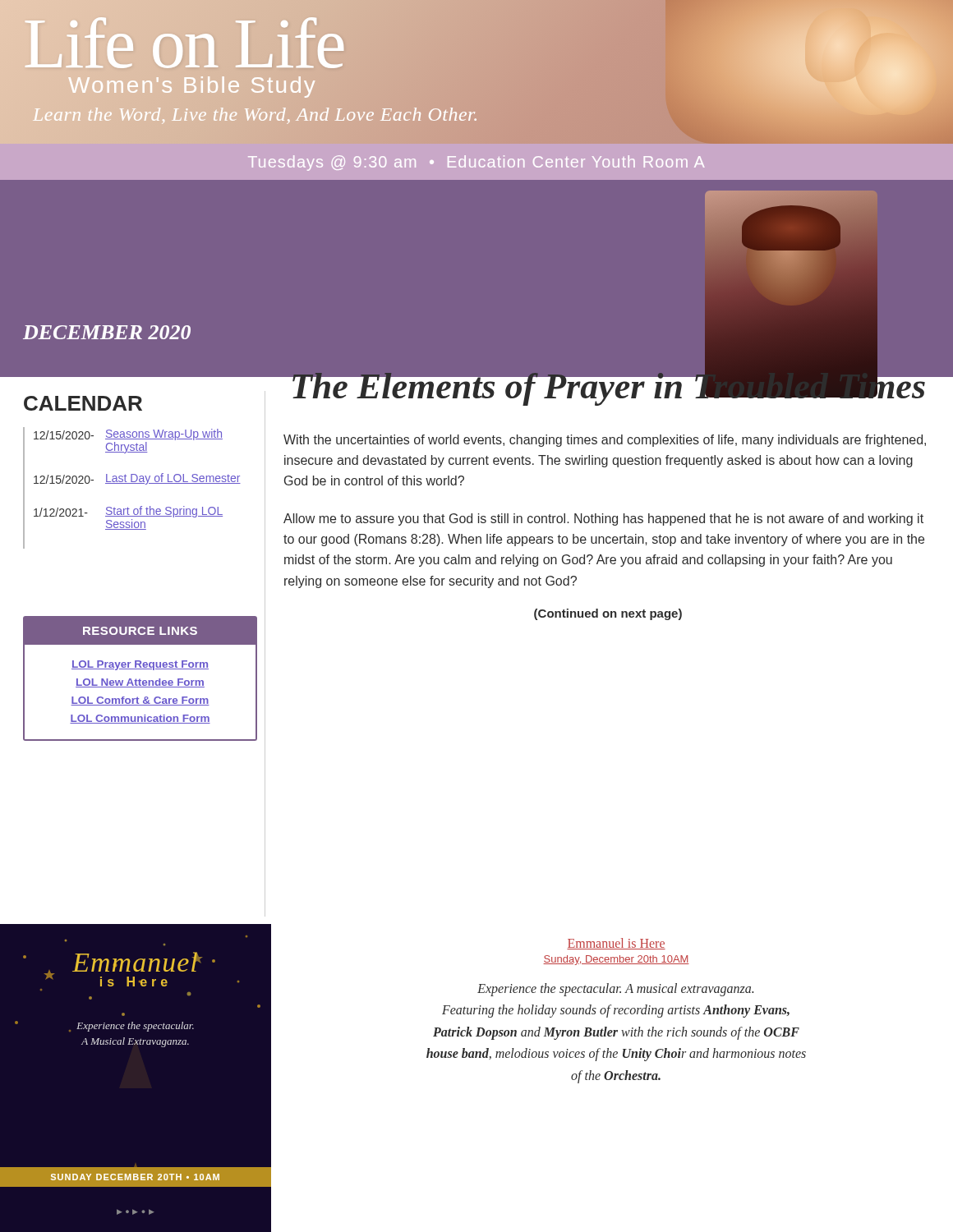This screenshot has height=1232, width=953.
Task: Find the text block with the text "With the uncertainties of world events, changing"
Action: coord(605,461)
